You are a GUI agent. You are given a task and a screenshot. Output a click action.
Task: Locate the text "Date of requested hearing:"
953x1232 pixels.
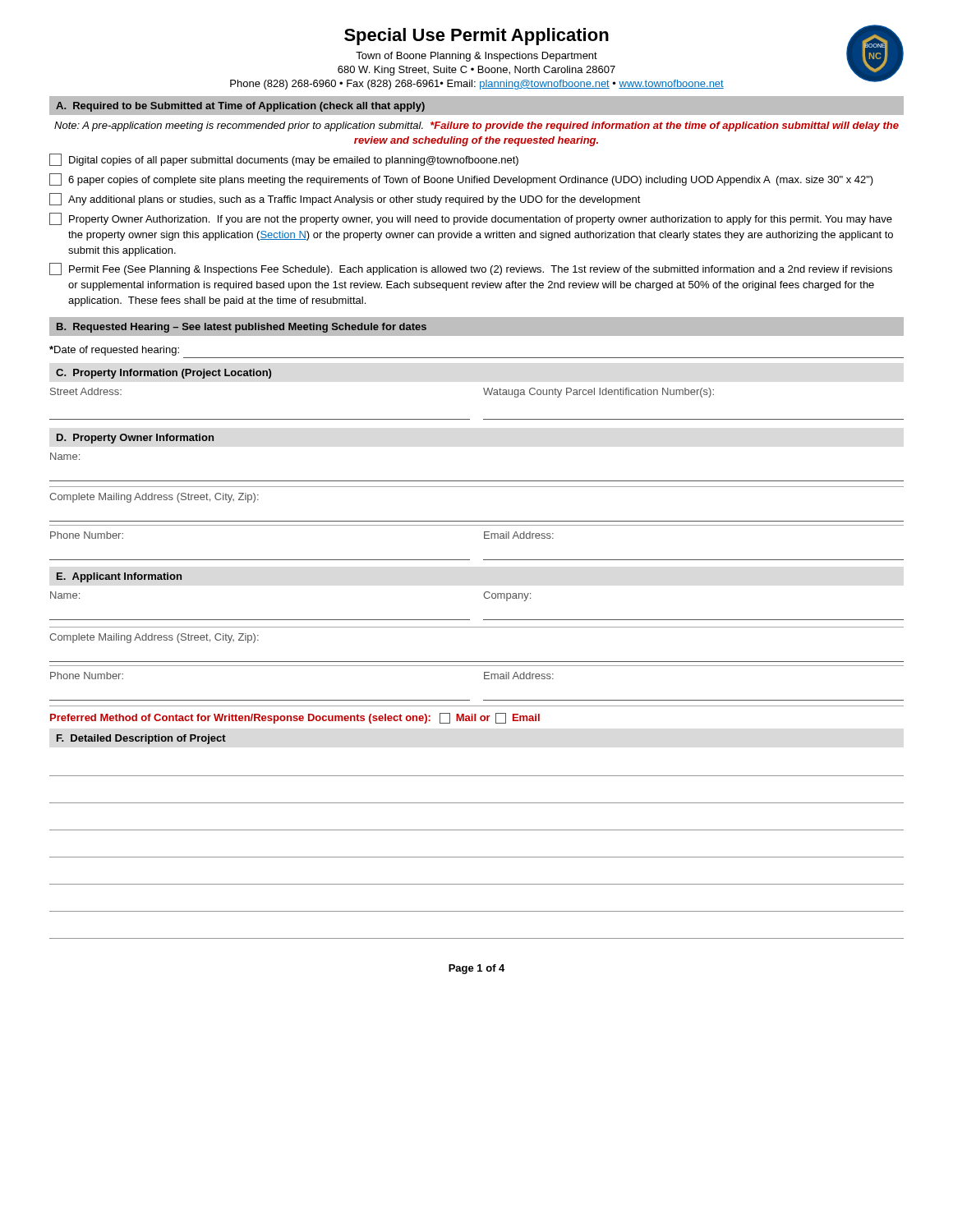pyautogui.click(x=476, y=349)
